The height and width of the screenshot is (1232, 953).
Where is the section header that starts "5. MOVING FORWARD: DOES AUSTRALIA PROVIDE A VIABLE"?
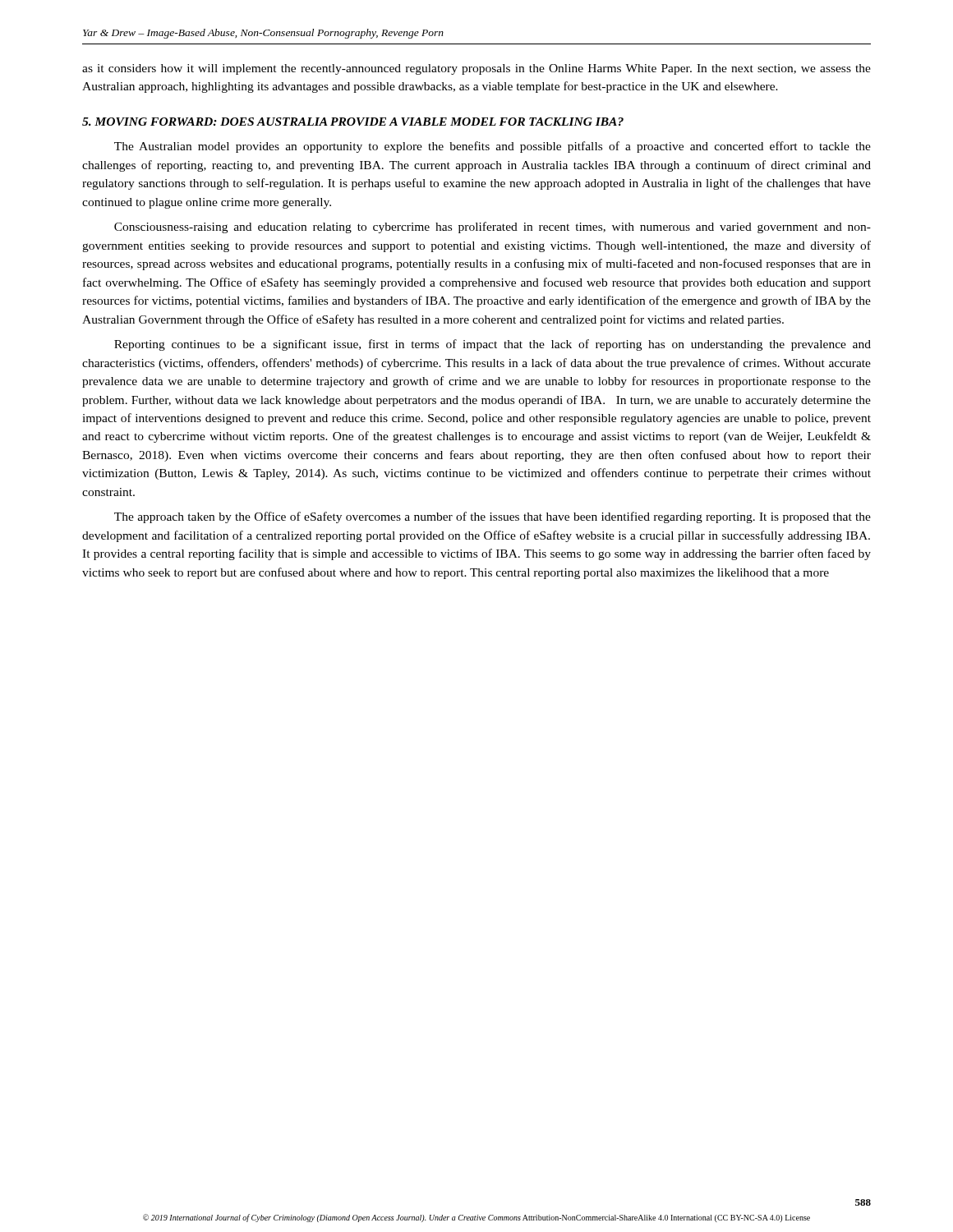click(x=353, y=121)
